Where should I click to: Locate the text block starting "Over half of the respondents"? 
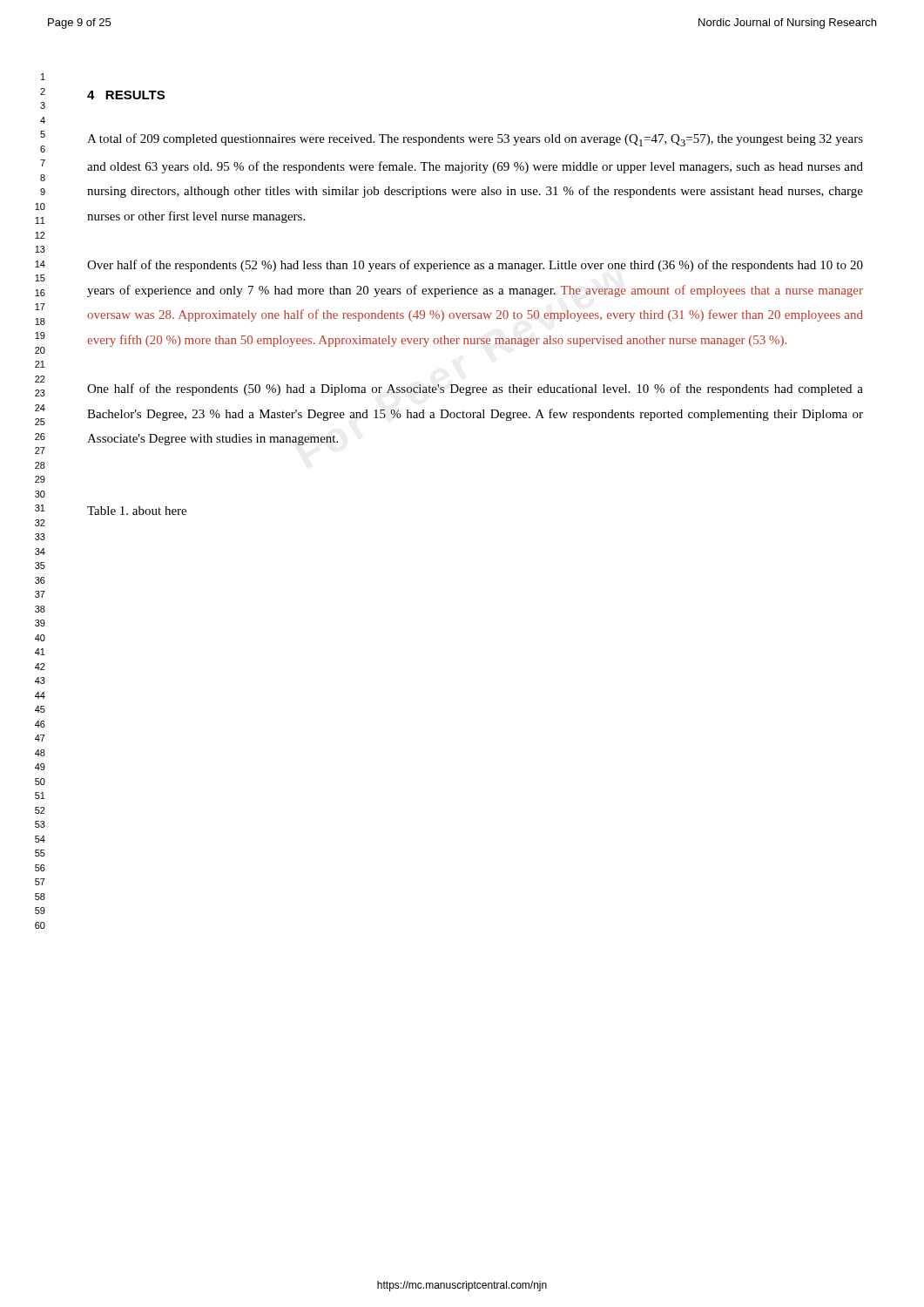(x=475, y=302)
